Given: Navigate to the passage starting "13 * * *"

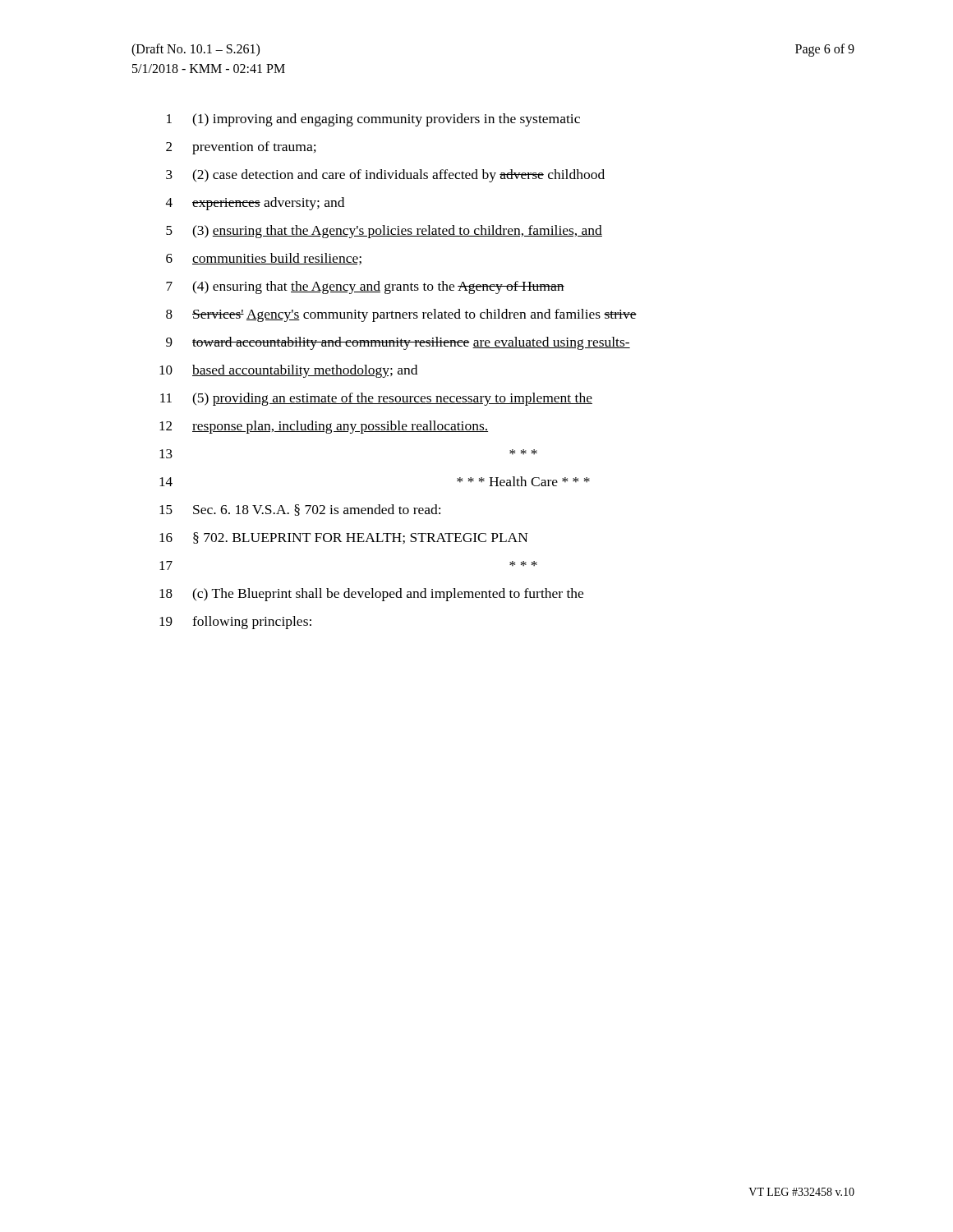Looking at the screenshot, I should pos(169,454).
